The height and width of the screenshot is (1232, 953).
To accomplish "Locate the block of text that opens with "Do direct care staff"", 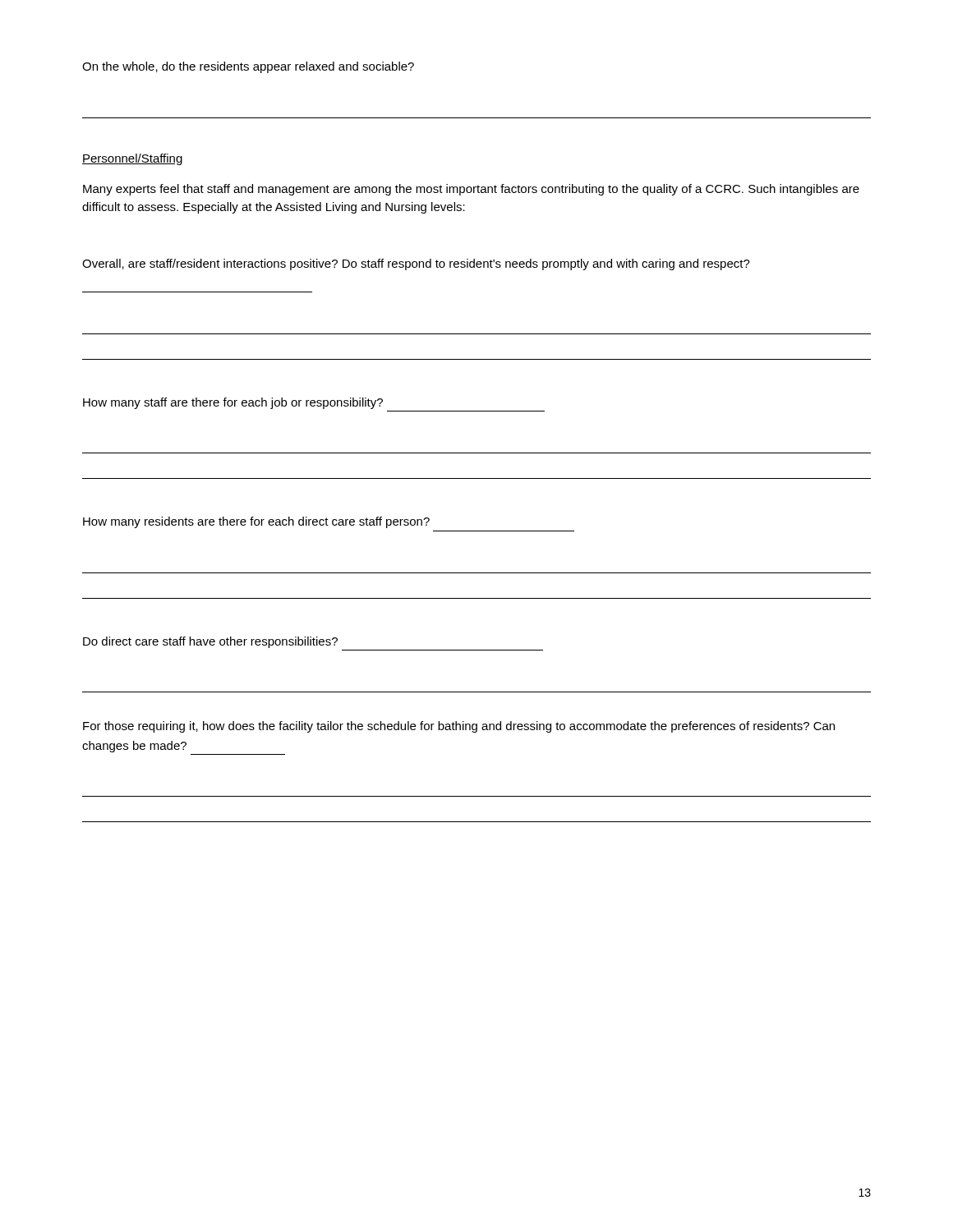I will 312,641.
